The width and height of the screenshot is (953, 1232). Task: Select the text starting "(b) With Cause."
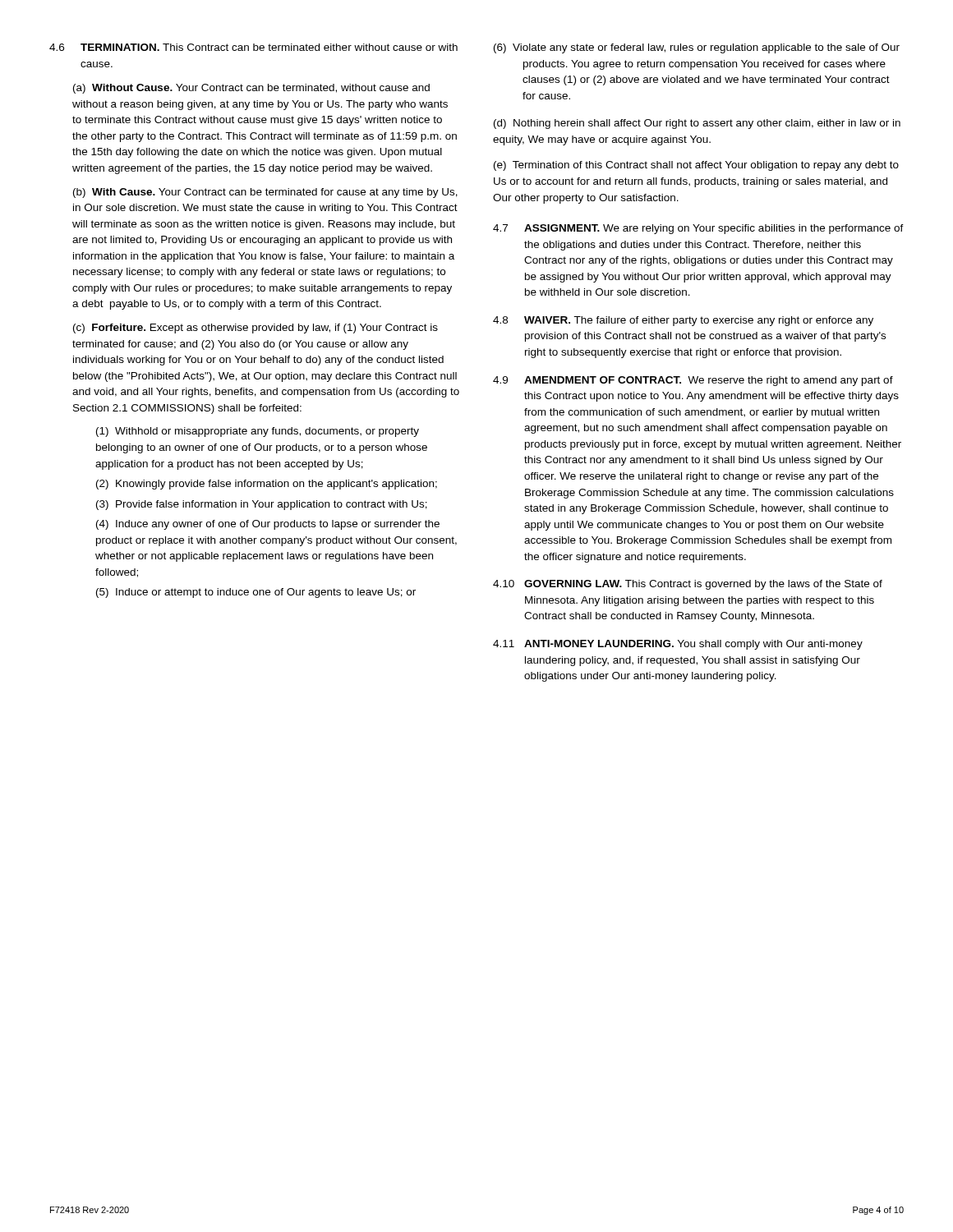click(x=265, y=248)
